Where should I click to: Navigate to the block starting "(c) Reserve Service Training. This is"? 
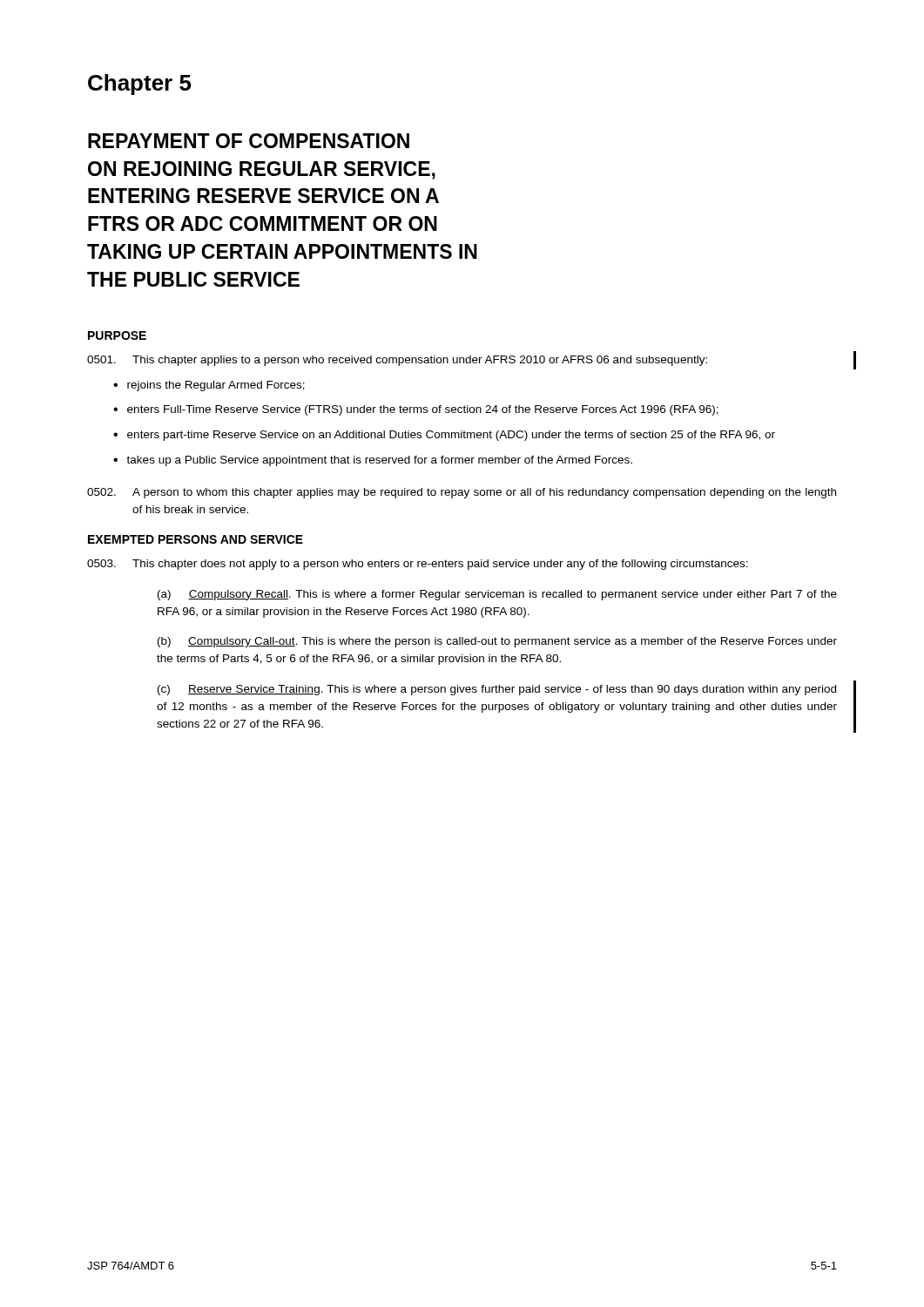click(497, 707)
